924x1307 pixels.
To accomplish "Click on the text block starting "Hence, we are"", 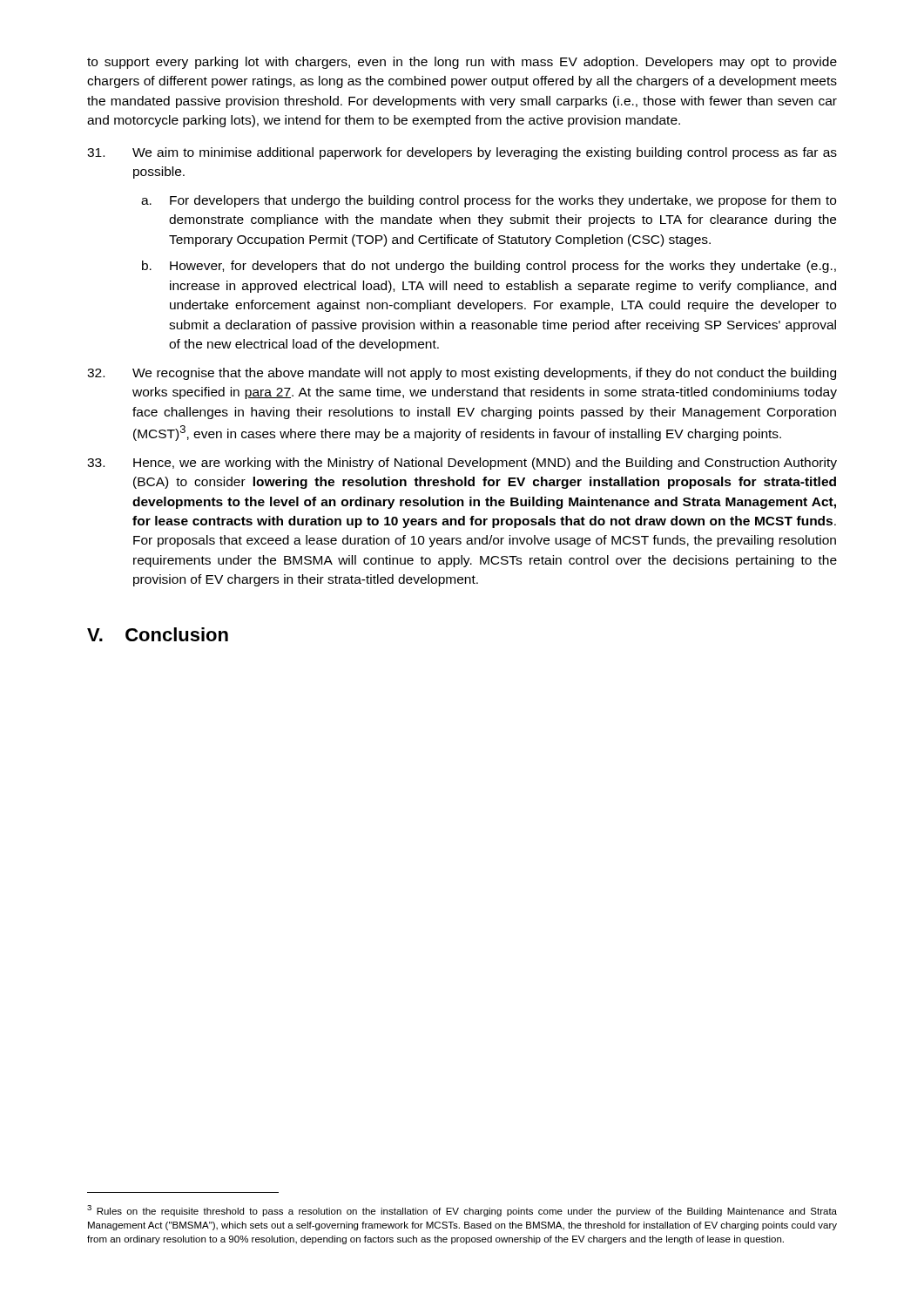I will point(462,521).
